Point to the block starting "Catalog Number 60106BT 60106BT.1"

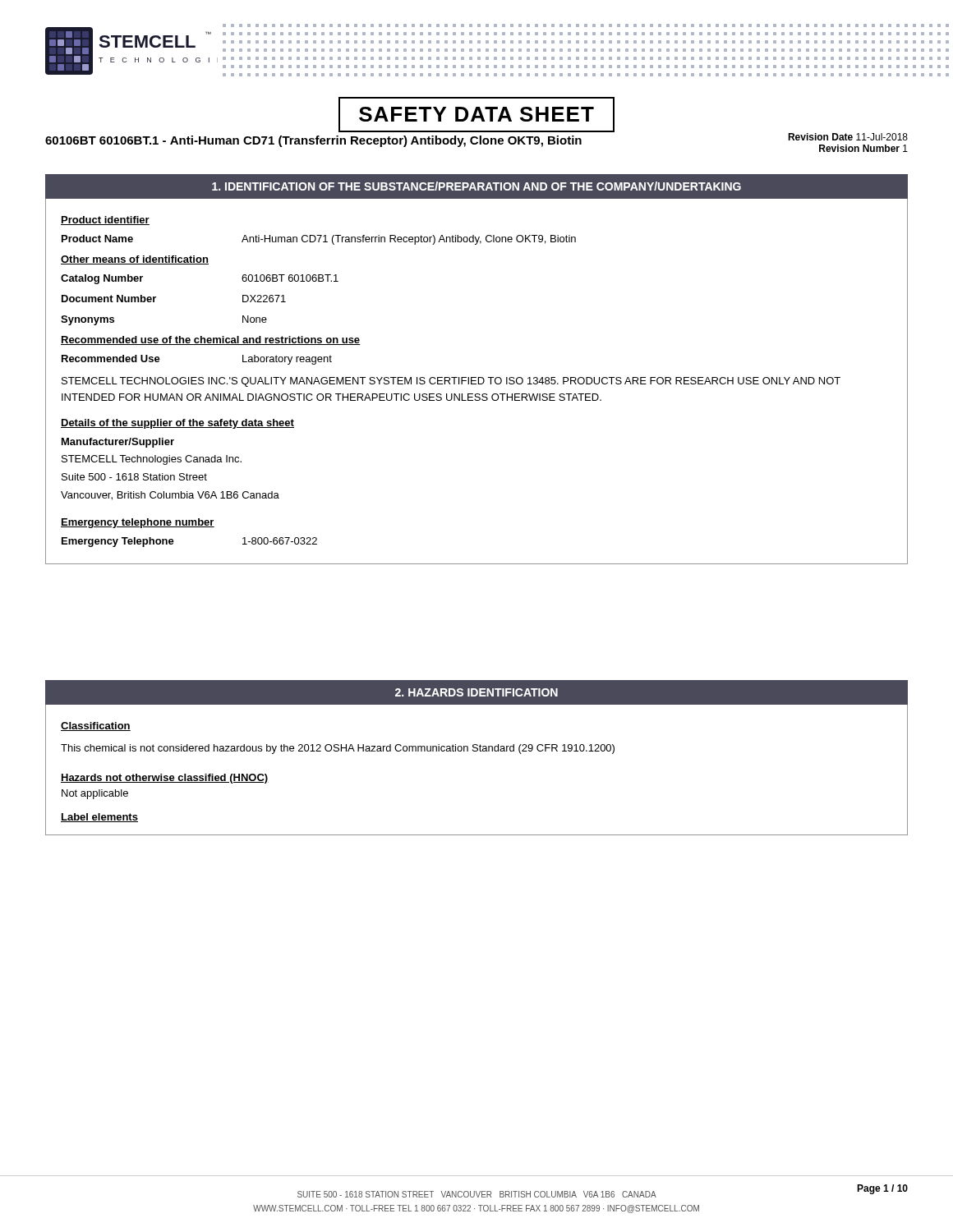(x=106, y=279)
